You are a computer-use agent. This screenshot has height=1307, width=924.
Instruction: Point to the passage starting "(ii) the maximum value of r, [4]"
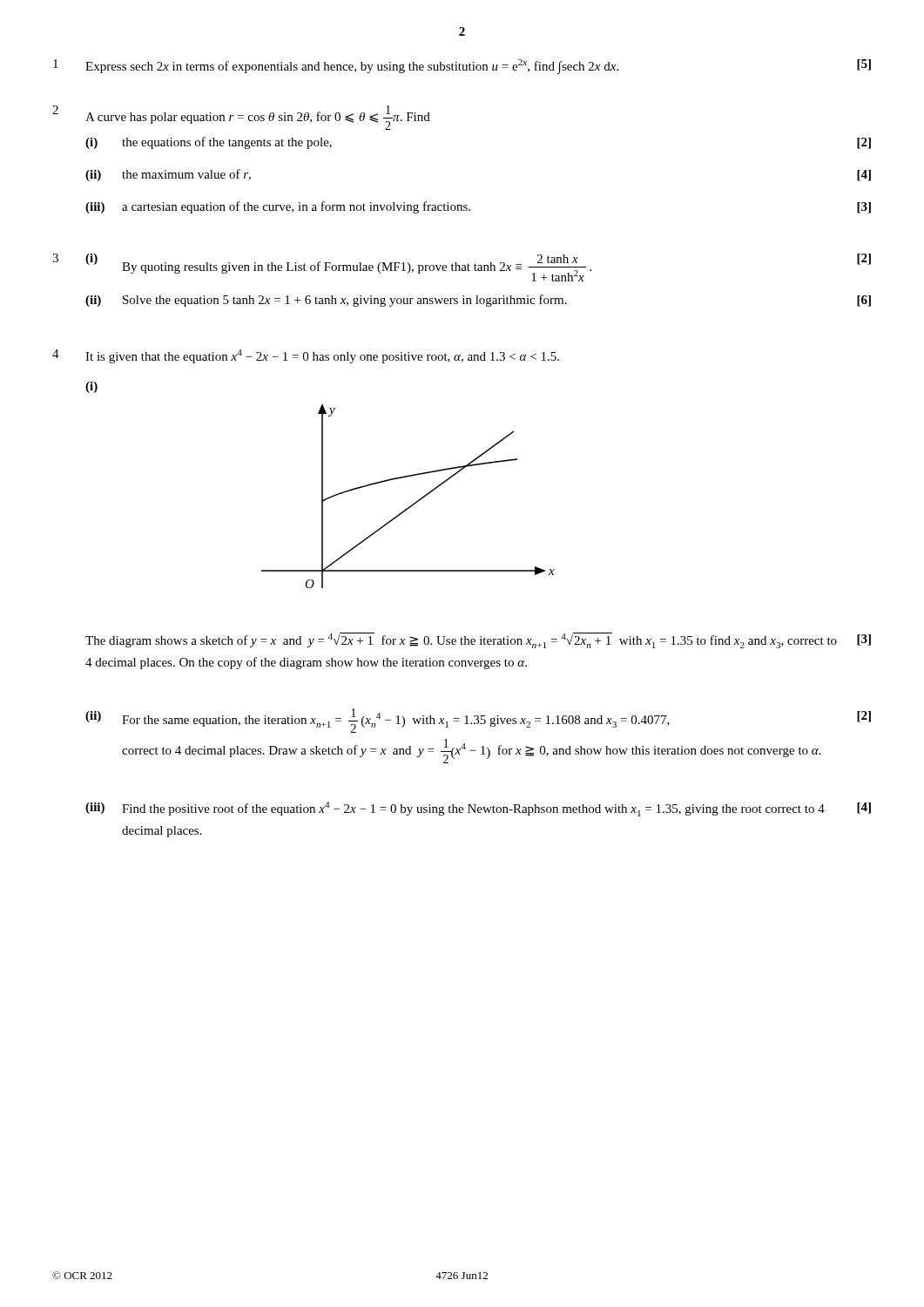[x=186, y=175]
